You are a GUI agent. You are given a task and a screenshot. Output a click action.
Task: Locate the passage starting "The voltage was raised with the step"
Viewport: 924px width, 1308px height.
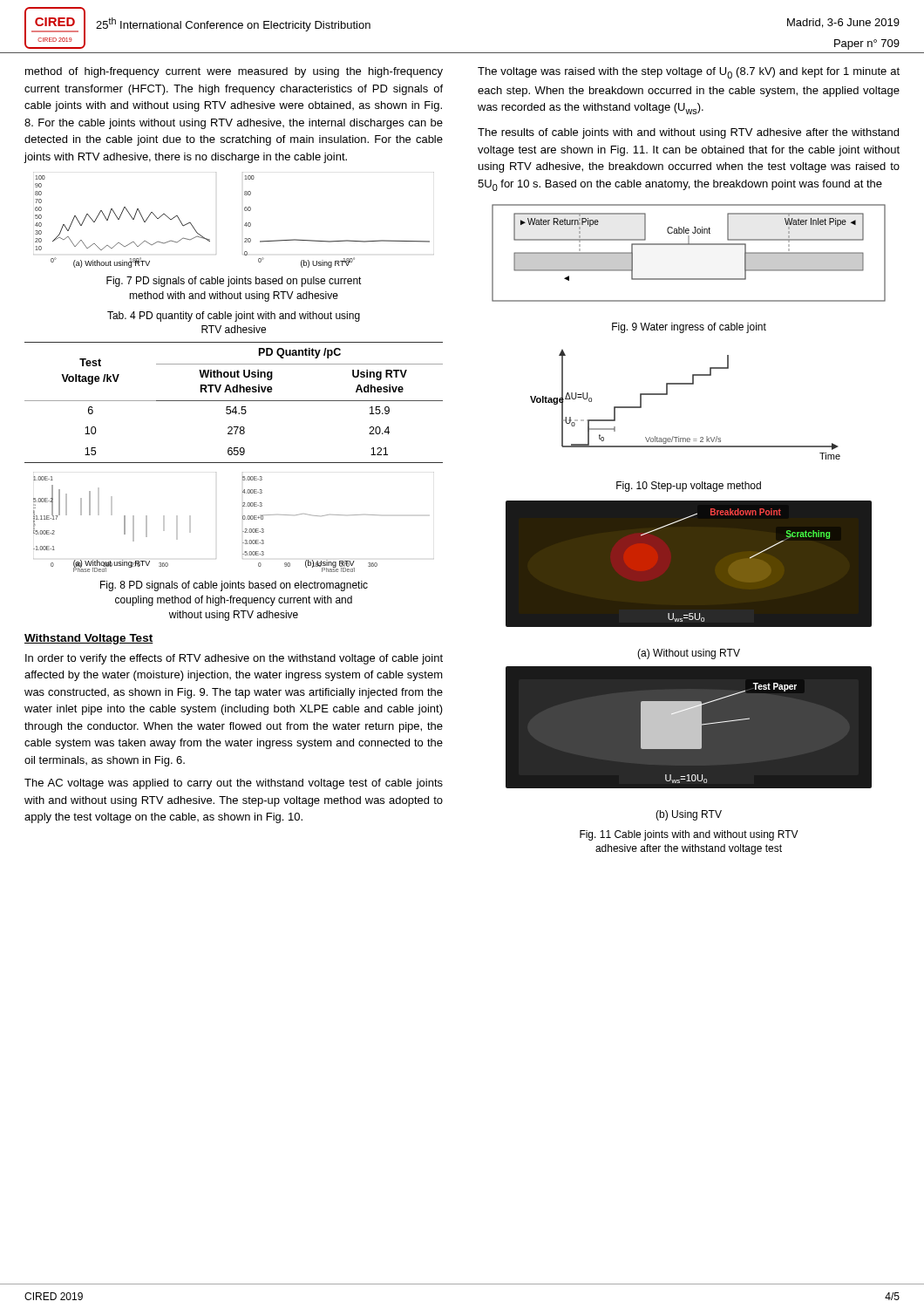[x=689, y=128]
